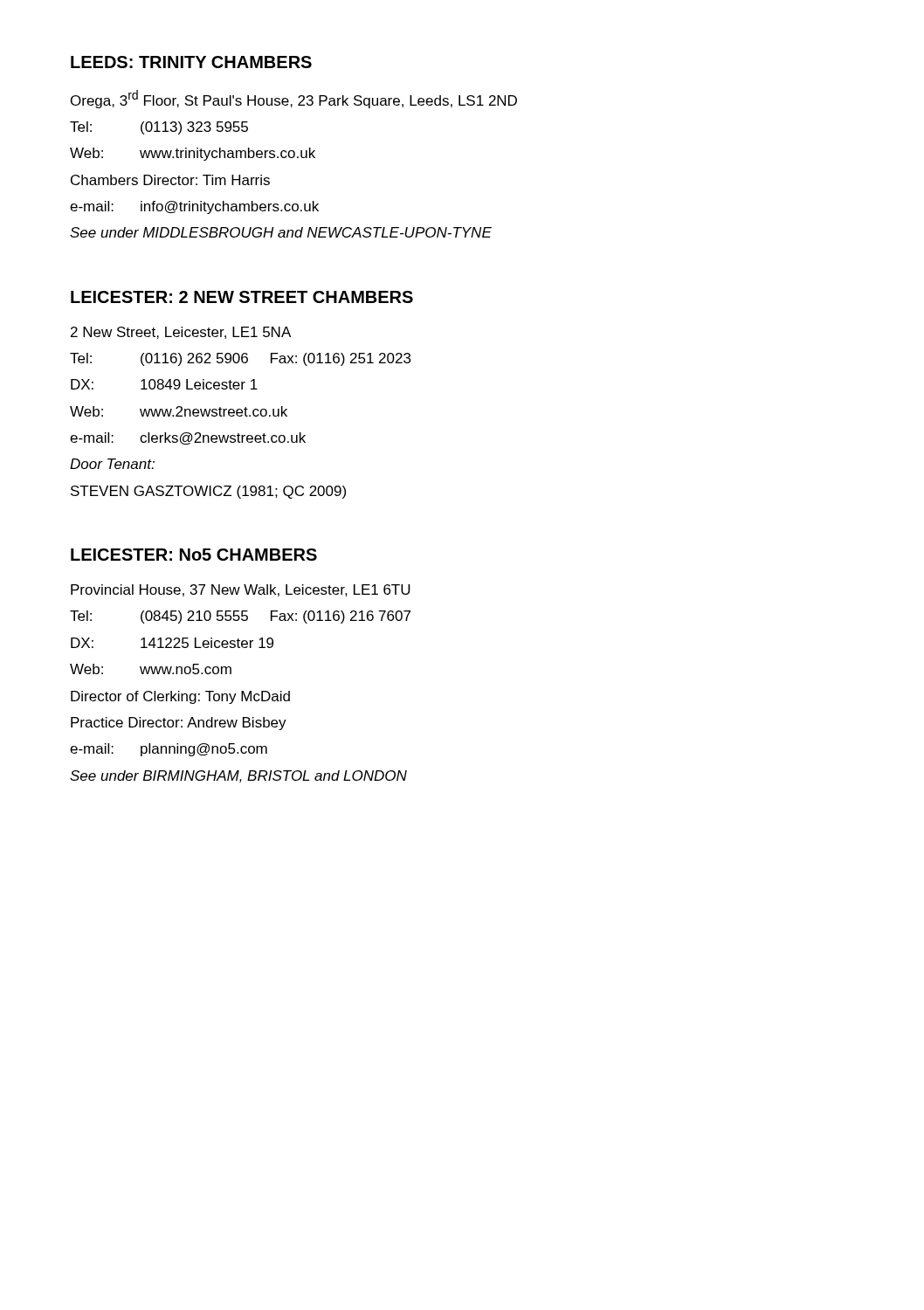Where does it say "LEEDS: TRINITY CHAMBERS"?
This screenshot has height=1310, width=924.
(x=191, y=62)
